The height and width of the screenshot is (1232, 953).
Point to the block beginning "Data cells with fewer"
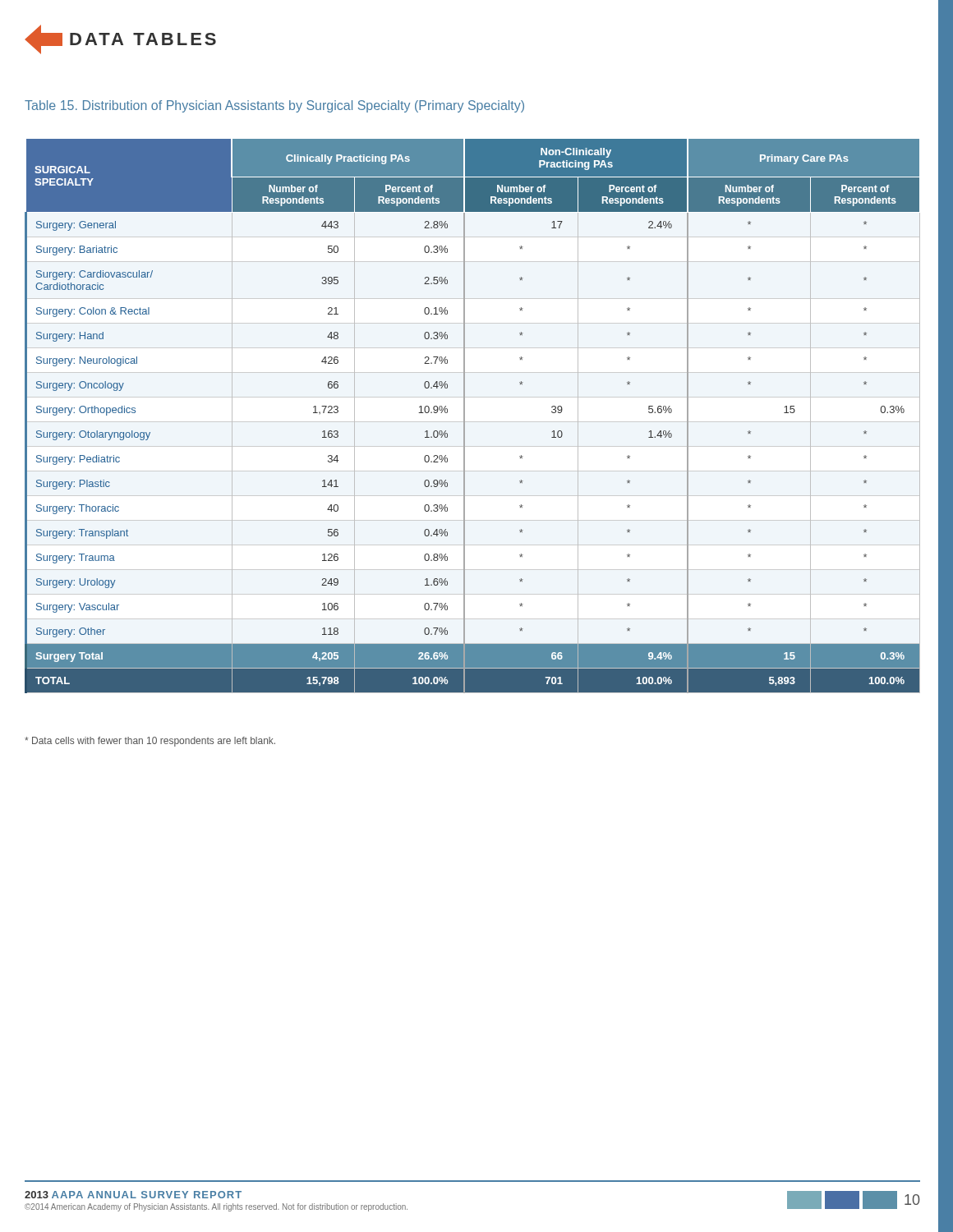coord(150,741)
